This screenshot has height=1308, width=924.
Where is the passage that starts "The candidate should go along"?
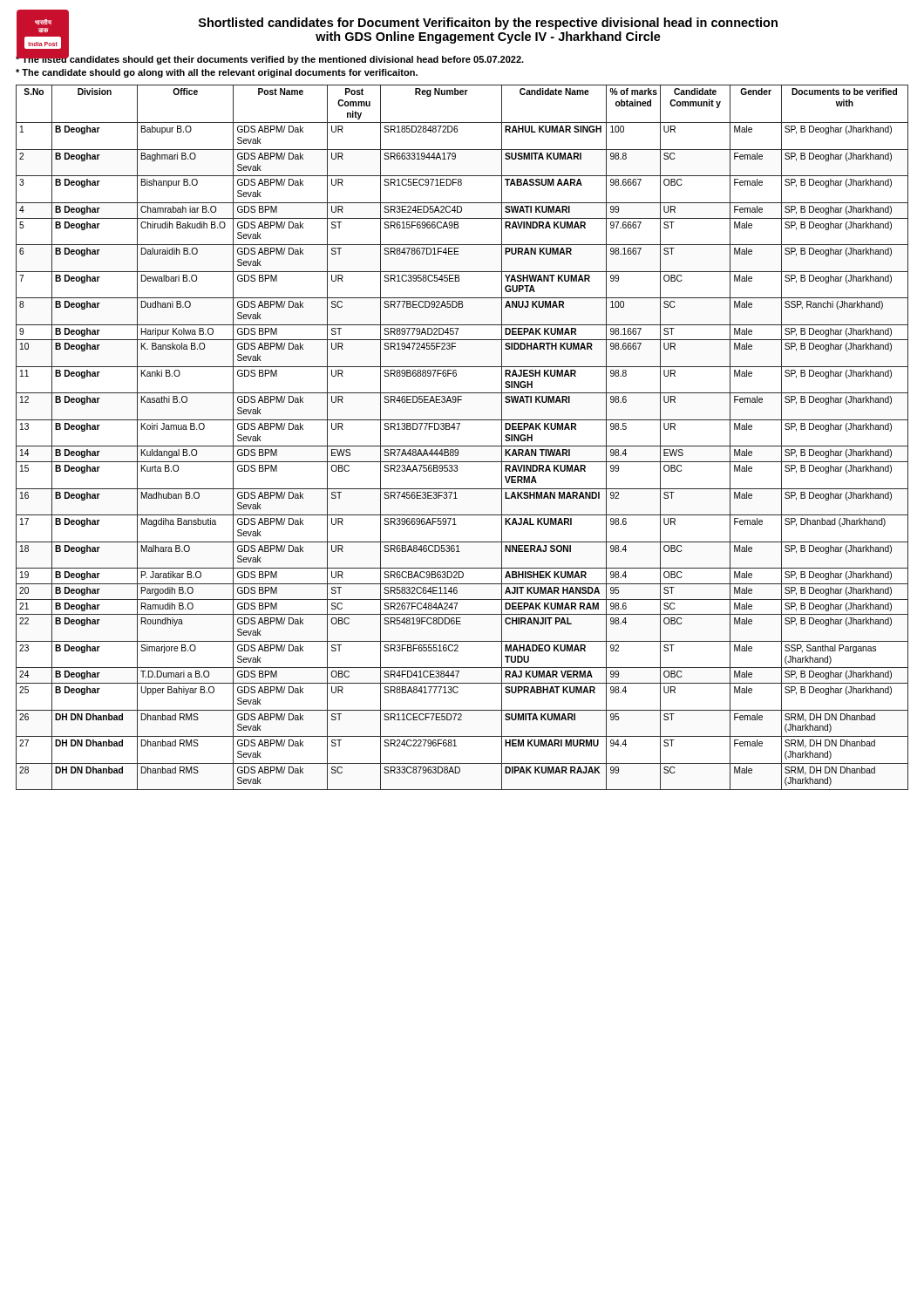[217, 72]
